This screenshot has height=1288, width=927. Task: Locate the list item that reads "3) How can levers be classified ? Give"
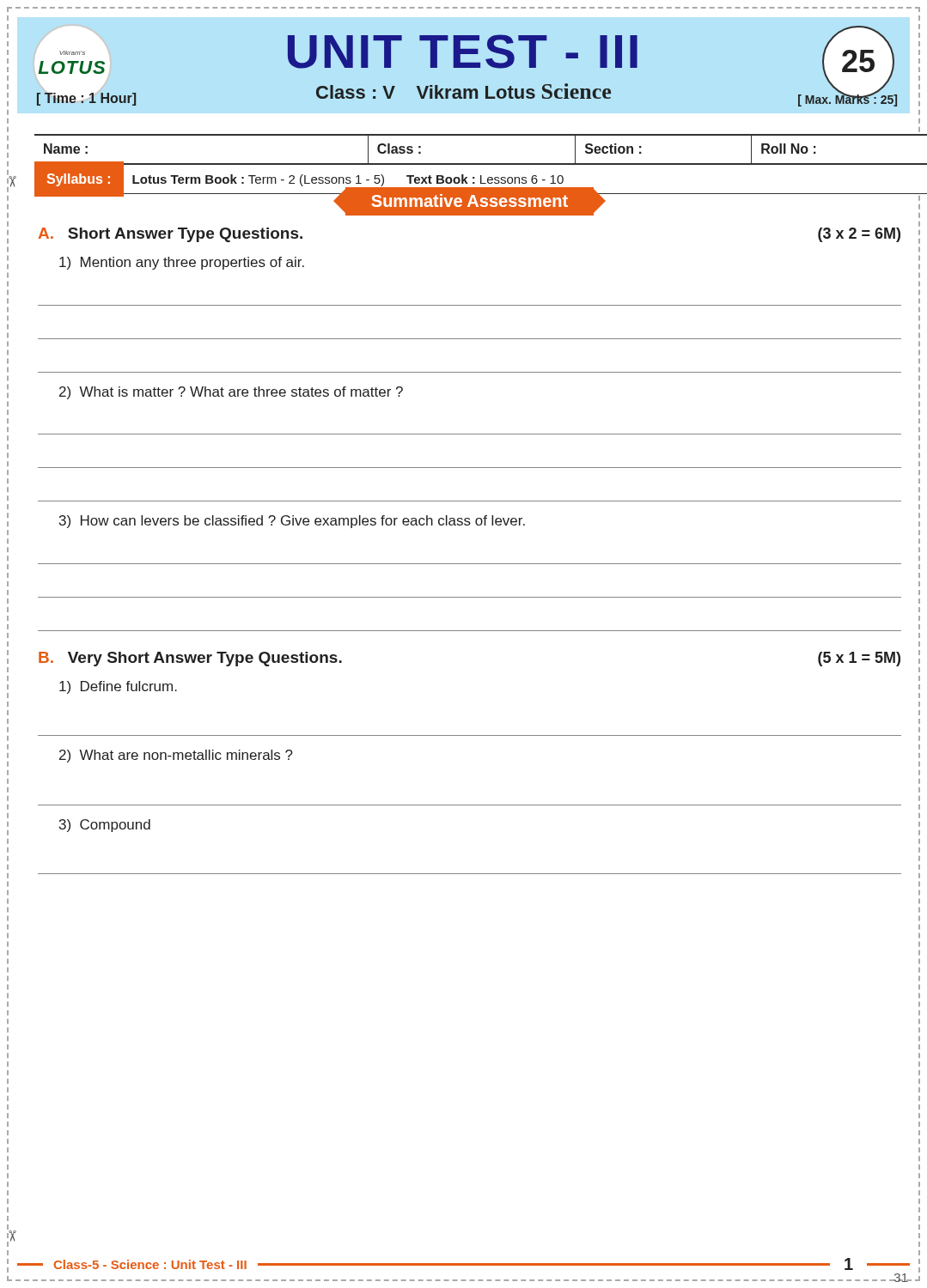coord(470,570)
